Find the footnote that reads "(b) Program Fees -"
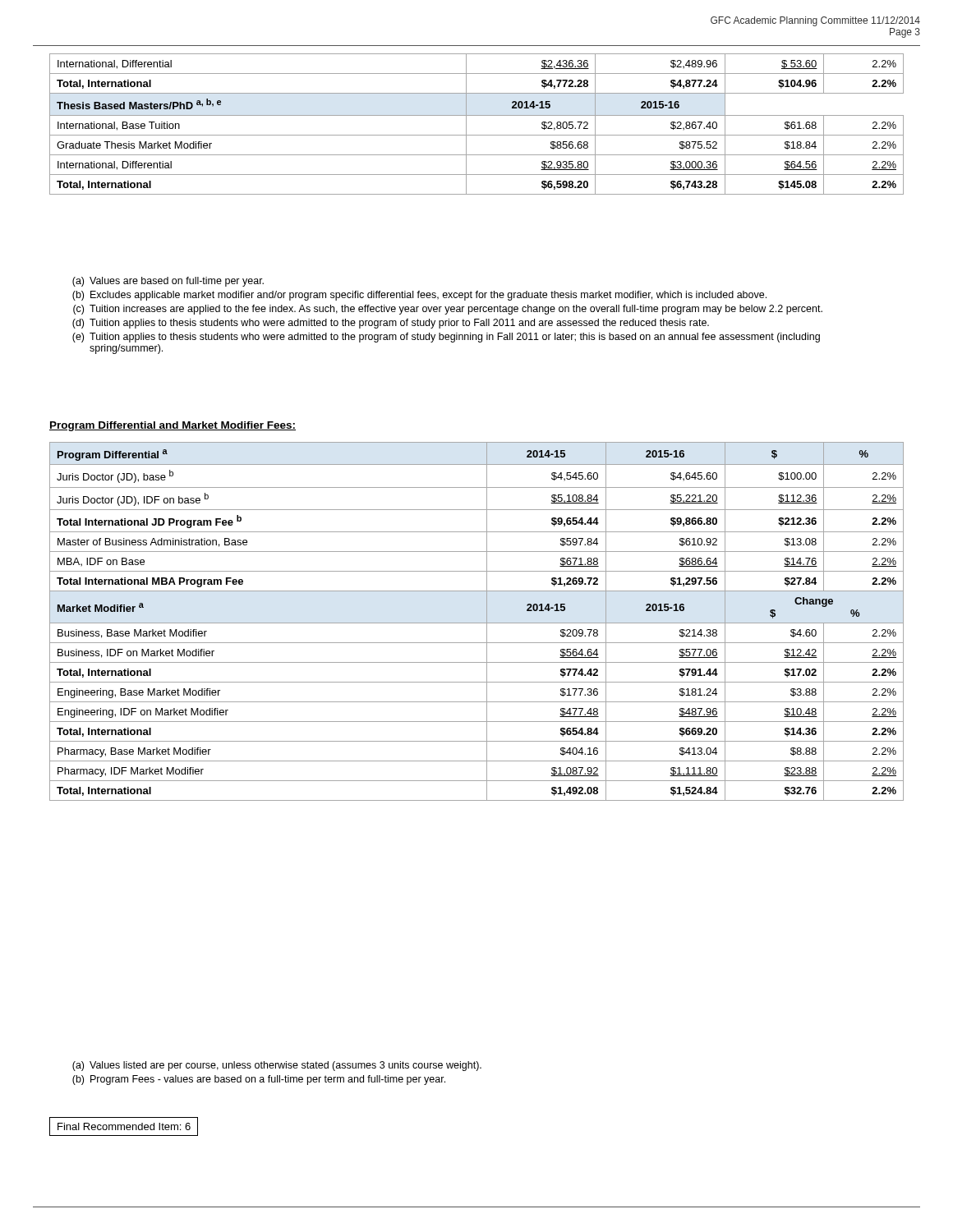This screenshot has width=953, height=1232. [254, 1079]
